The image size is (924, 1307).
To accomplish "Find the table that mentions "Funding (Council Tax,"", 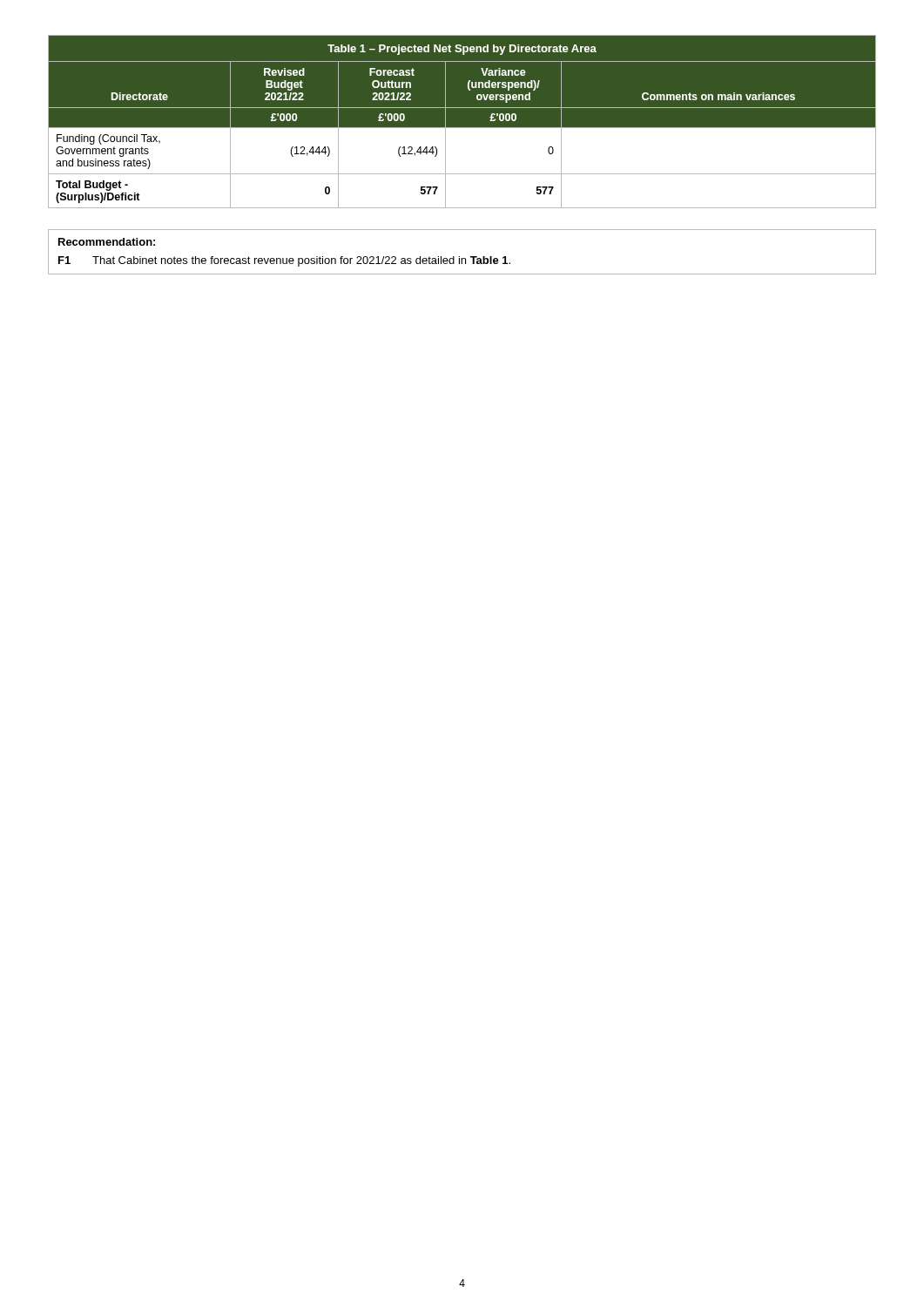I will (x=462, y=122).
